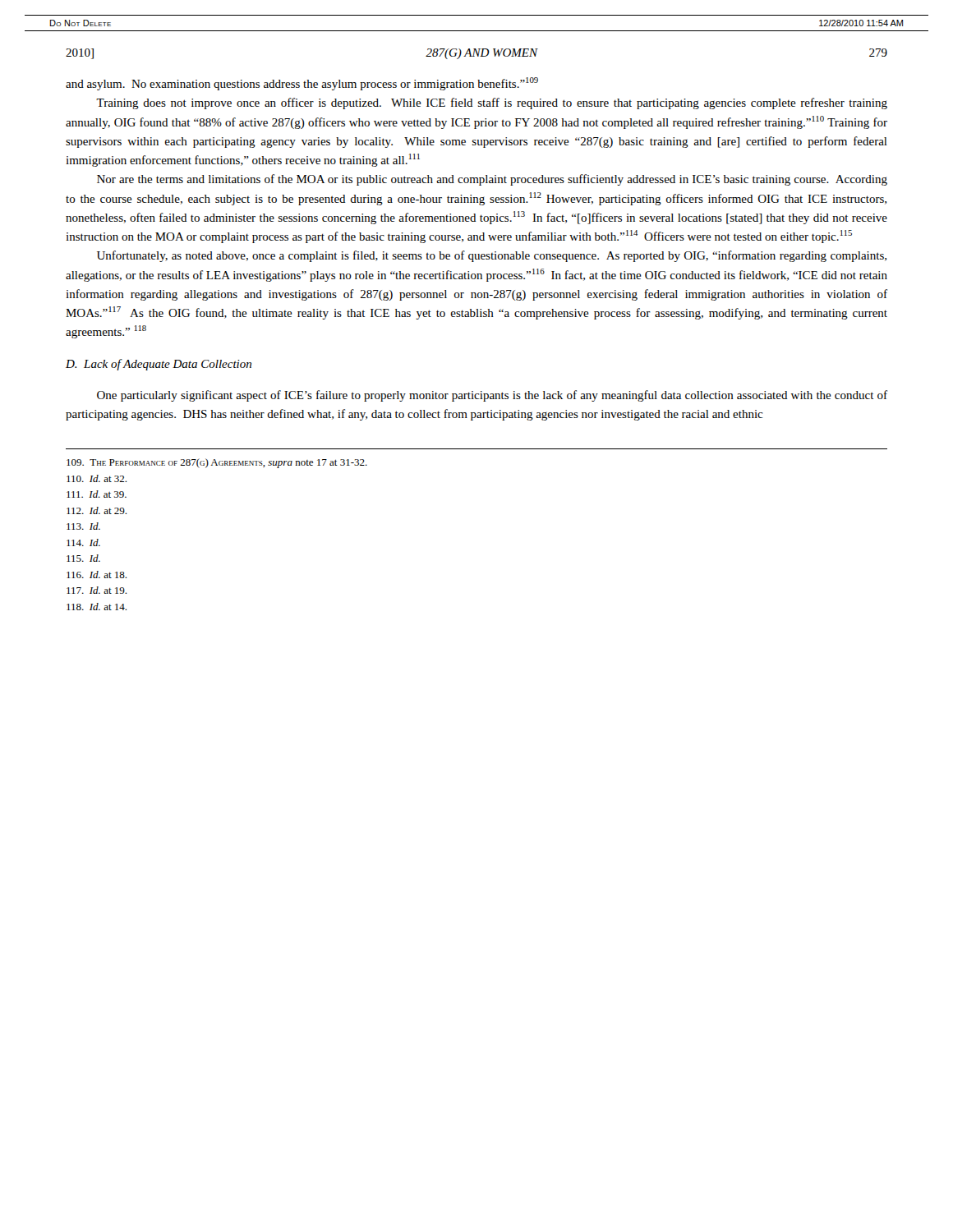
Task: Locate the footnote with the text "The Performance of 287(g) Agreements, supra note 17"
Action: 217,463
